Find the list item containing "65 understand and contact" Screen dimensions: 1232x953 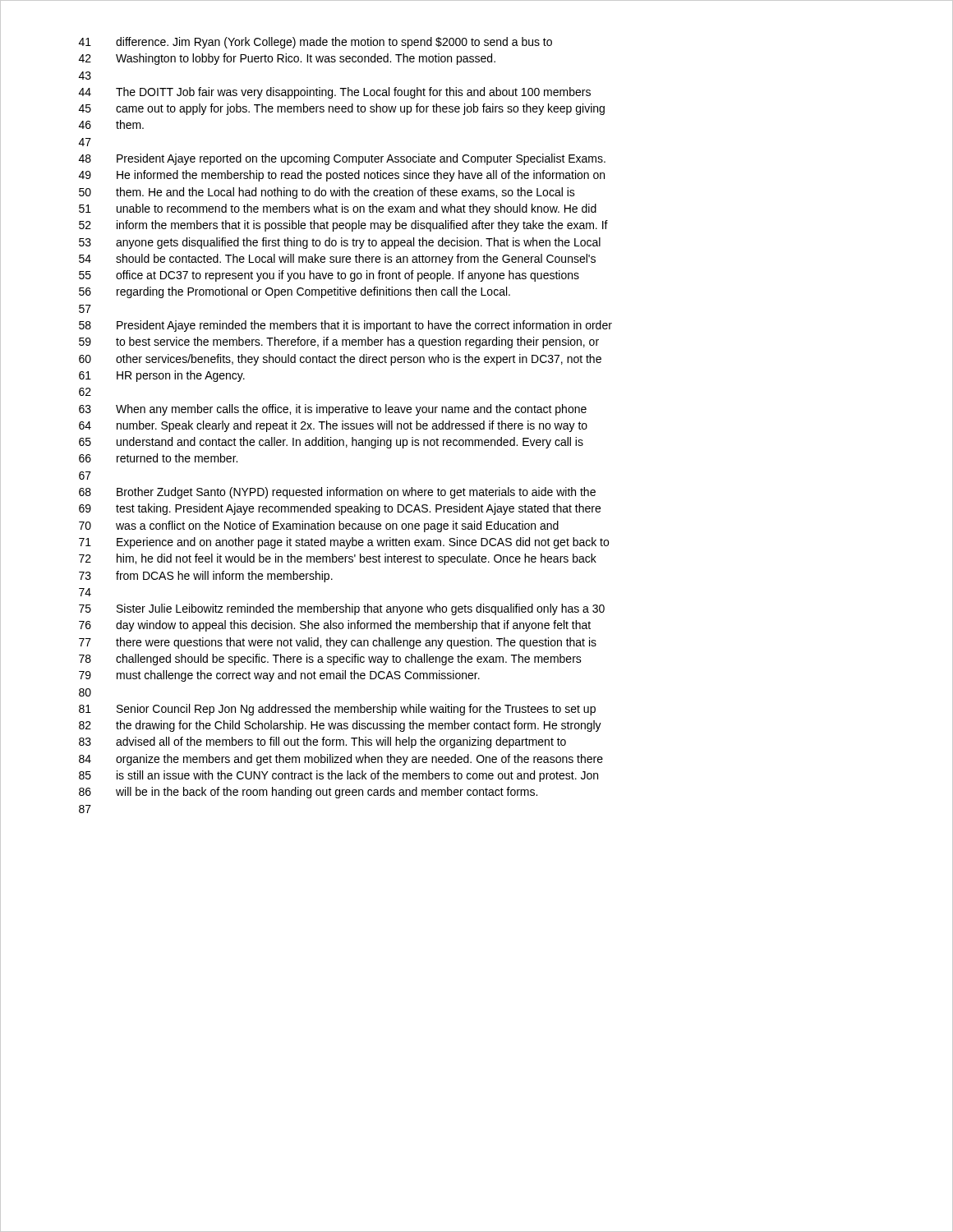coord(476,442)
